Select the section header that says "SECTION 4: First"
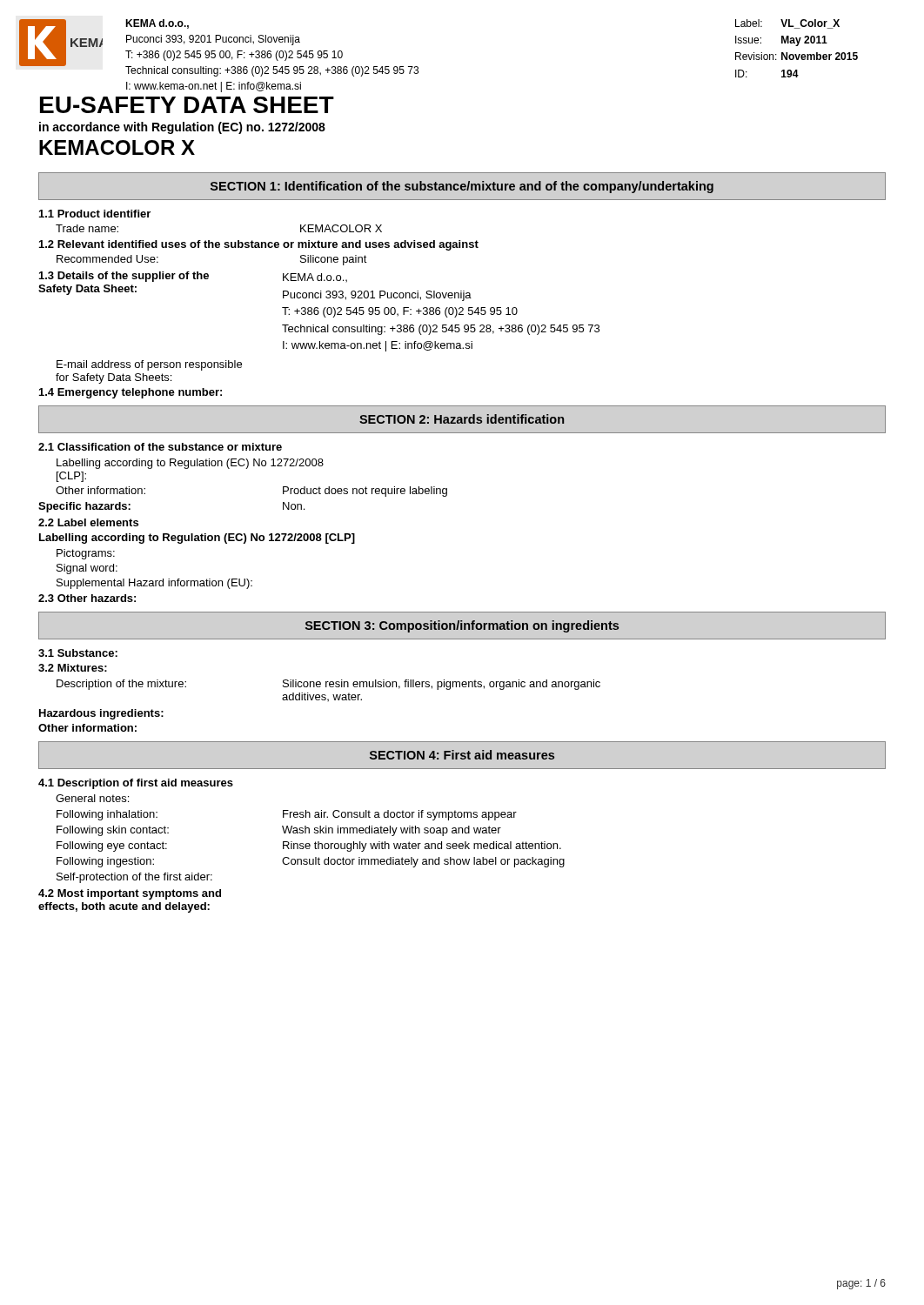The image size is (924, 1305). click(462, 755)
